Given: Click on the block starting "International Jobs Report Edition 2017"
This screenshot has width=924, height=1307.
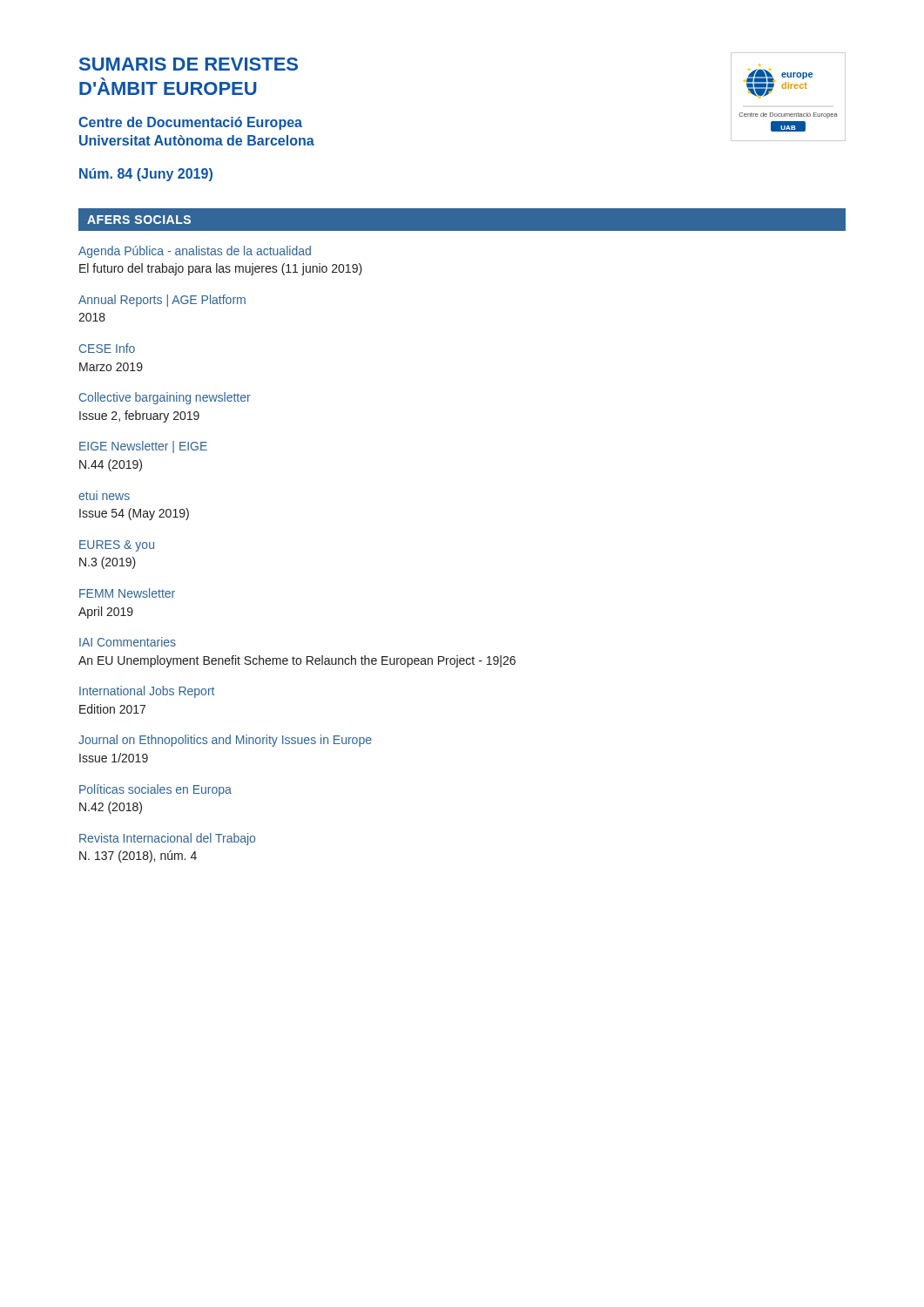Looking at the screenshot, I should pos(147,692).
